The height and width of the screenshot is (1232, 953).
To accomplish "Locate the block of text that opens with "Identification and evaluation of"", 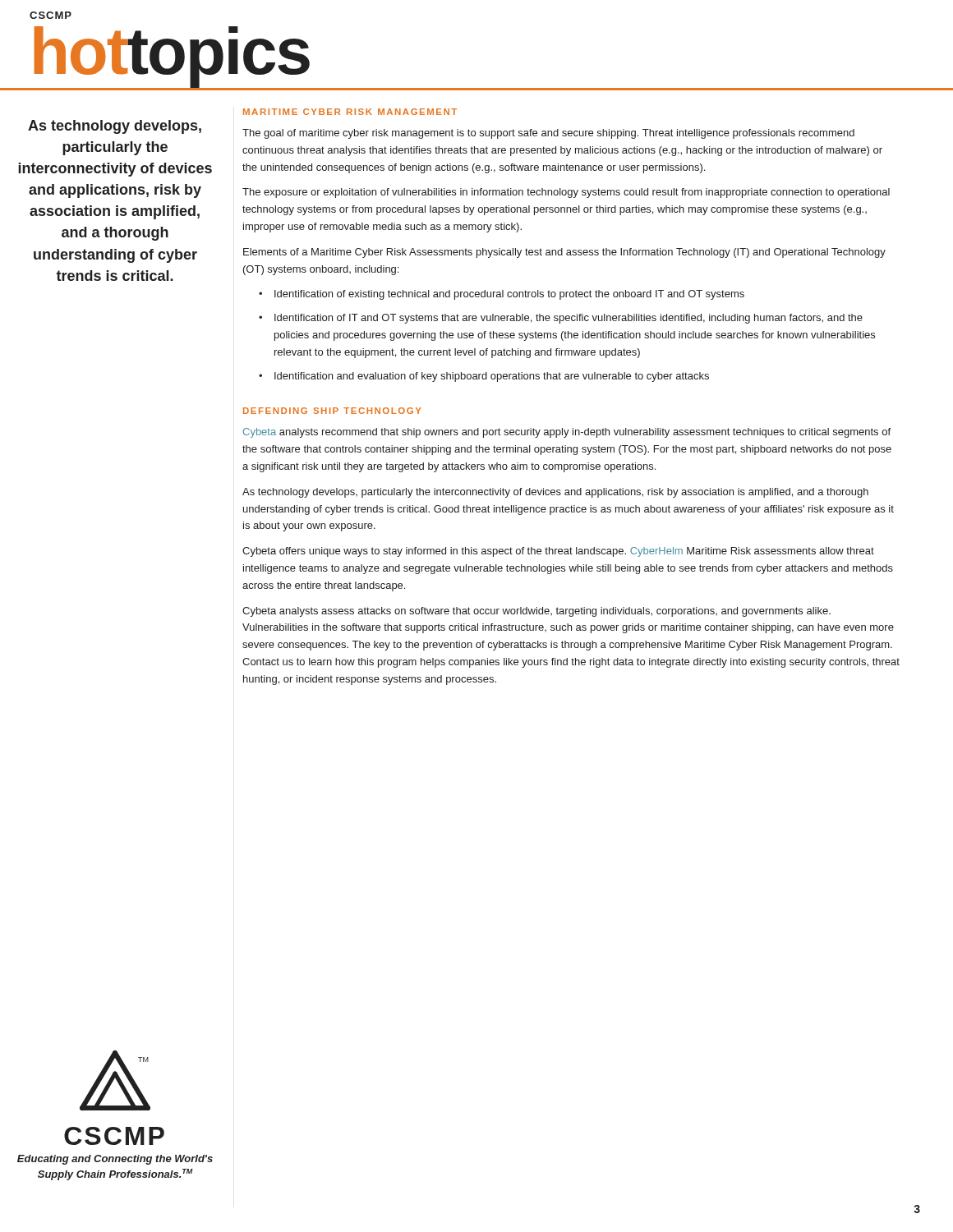I will tap(492, 375).
